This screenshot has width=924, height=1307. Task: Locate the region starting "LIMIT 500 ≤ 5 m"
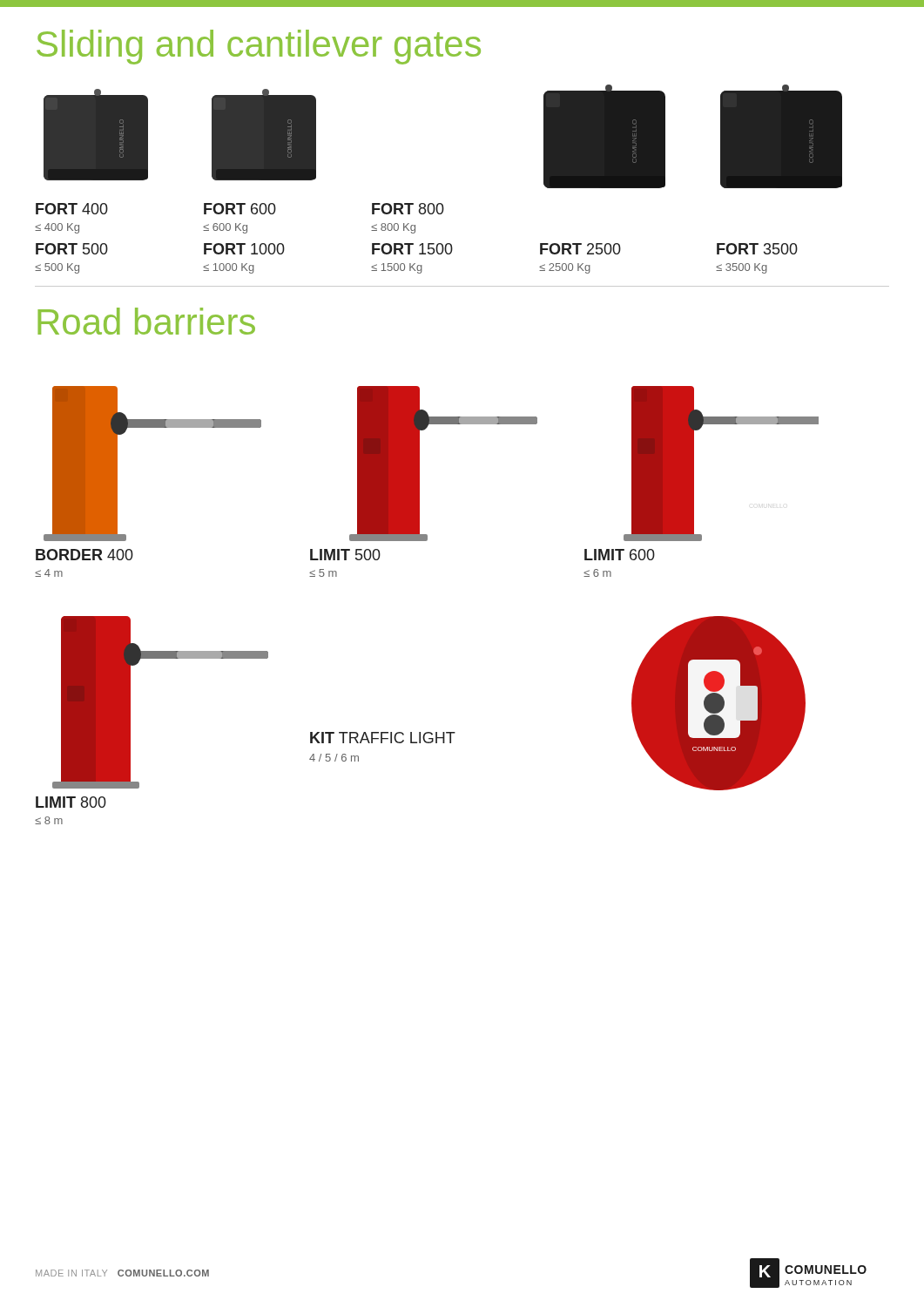click(345, 555)
